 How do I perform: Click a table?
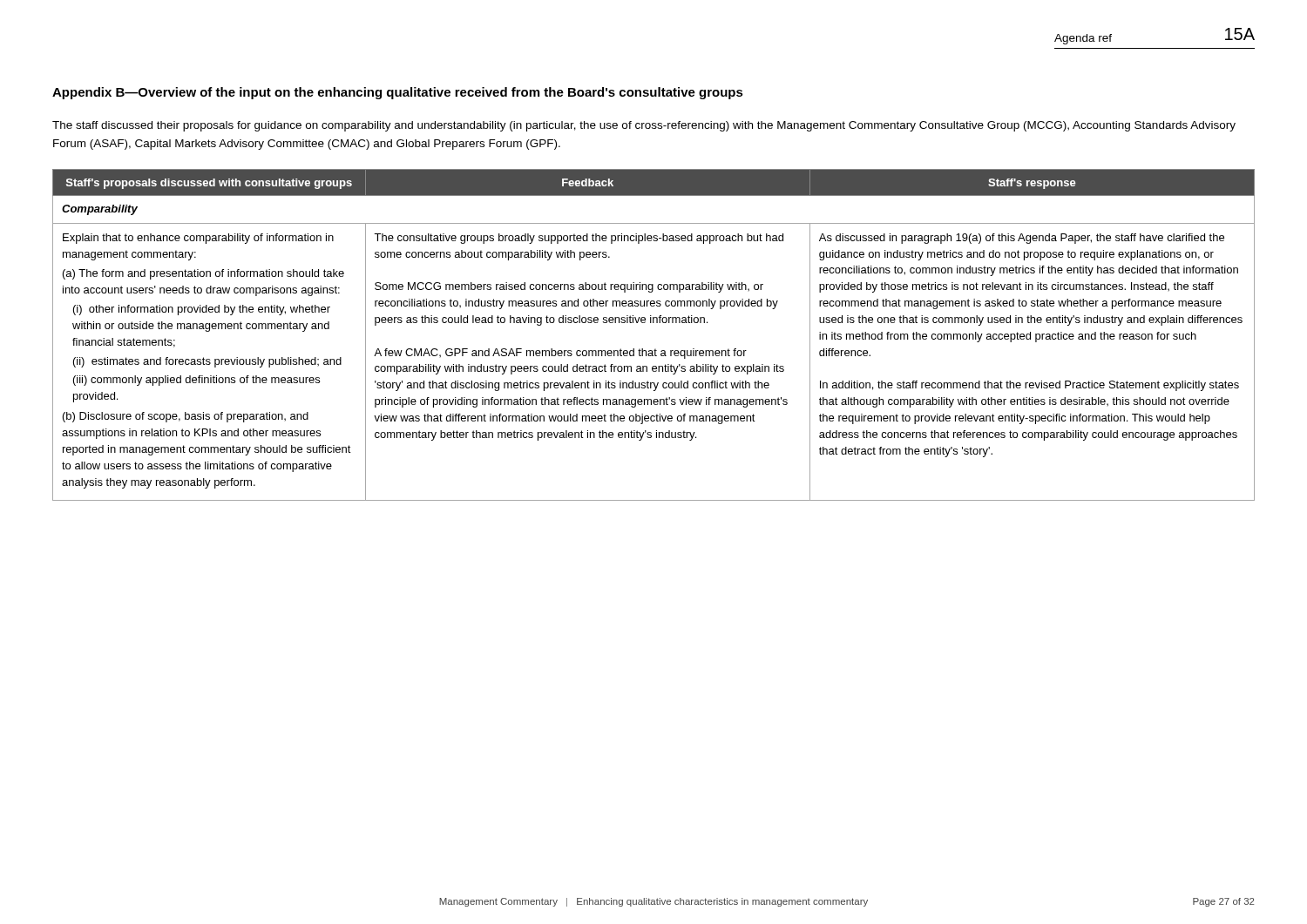(x=654, y=335)
